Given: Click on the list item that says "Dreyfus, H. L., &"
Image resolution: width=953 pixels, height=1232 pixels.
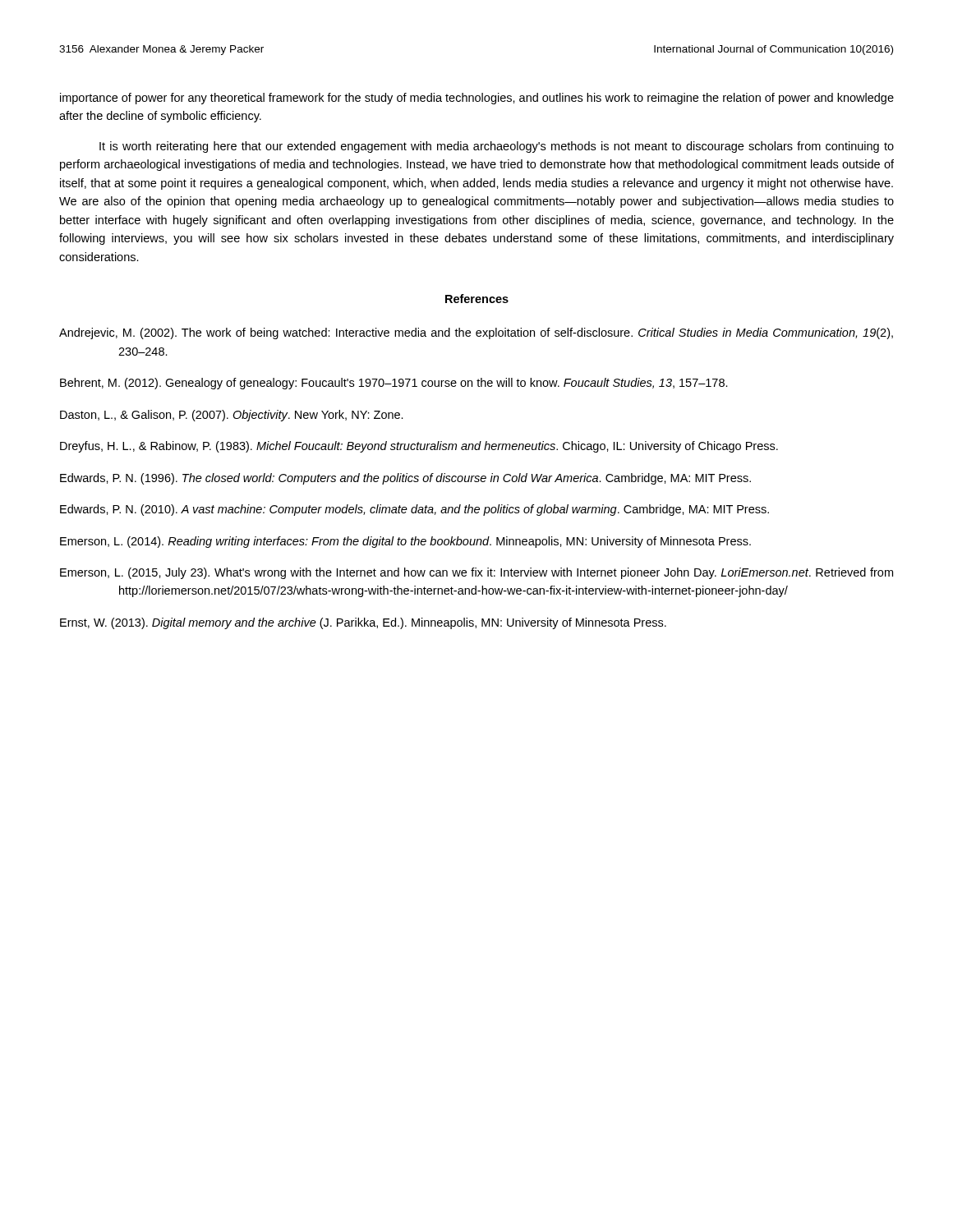Looking at the screenshot, I should pos(419,446).
